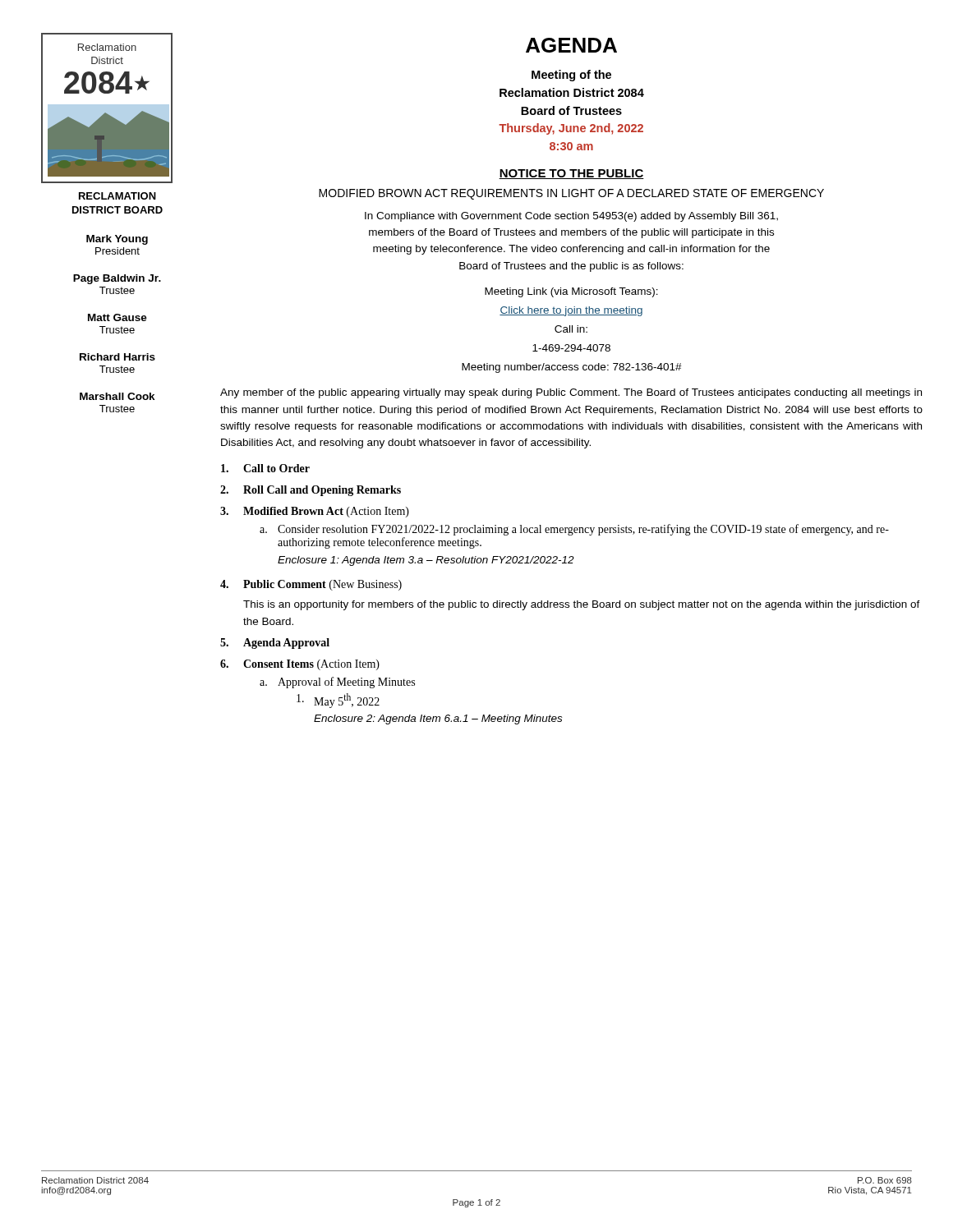Locate a logo
The image size is (953, 1232).
click(117, 125)
